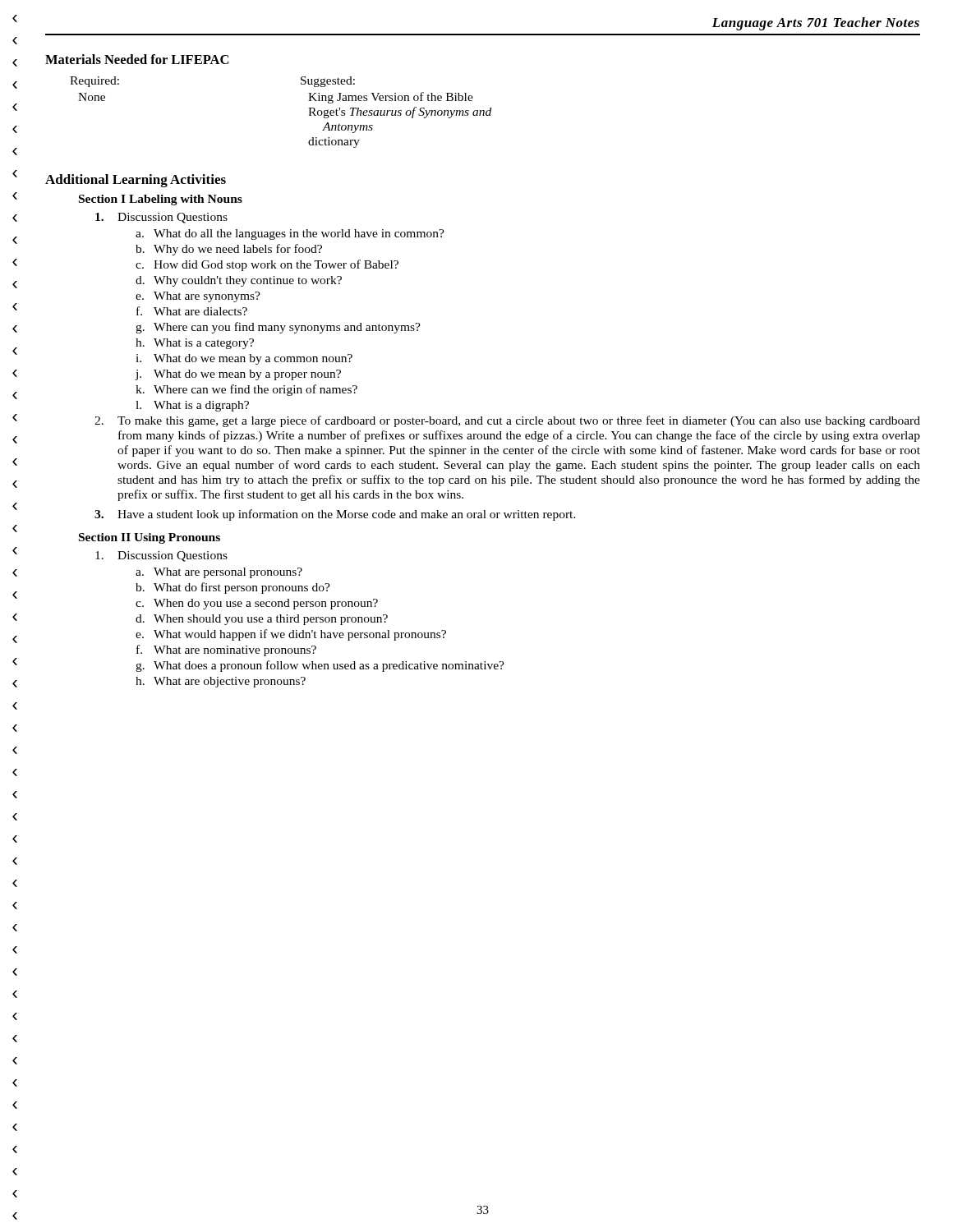Locate the list item that says "a. What are personal pronouns?"
This screenshot has height=1232, width=953.
click(219, 573)
